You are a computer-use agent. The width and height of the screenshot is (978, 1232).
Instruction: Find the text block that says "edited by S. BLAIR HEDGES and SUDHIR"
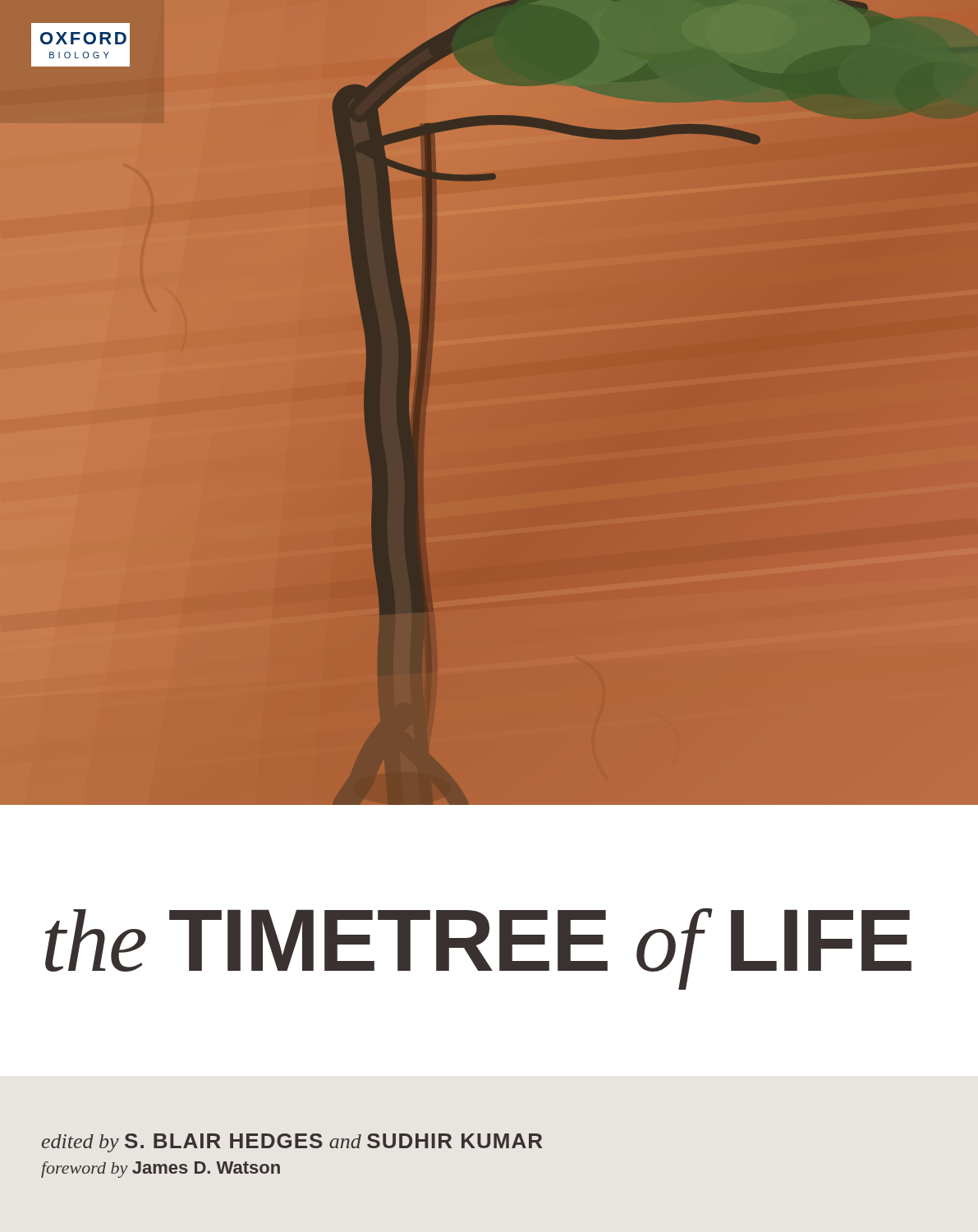[x=292, y=1141]
